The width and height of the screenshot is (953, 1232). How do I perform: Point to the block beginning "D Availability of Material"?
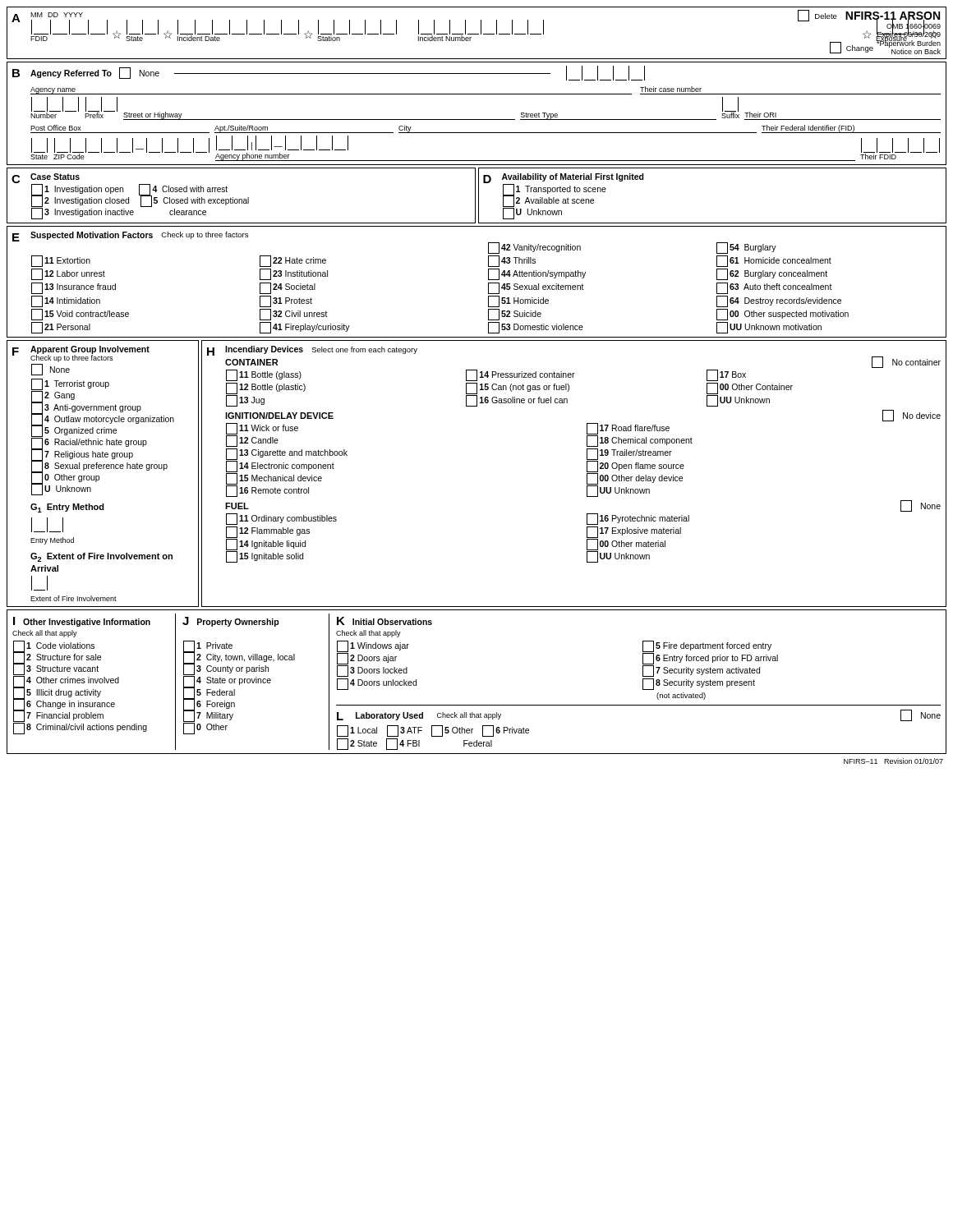(x=712, y=195)
